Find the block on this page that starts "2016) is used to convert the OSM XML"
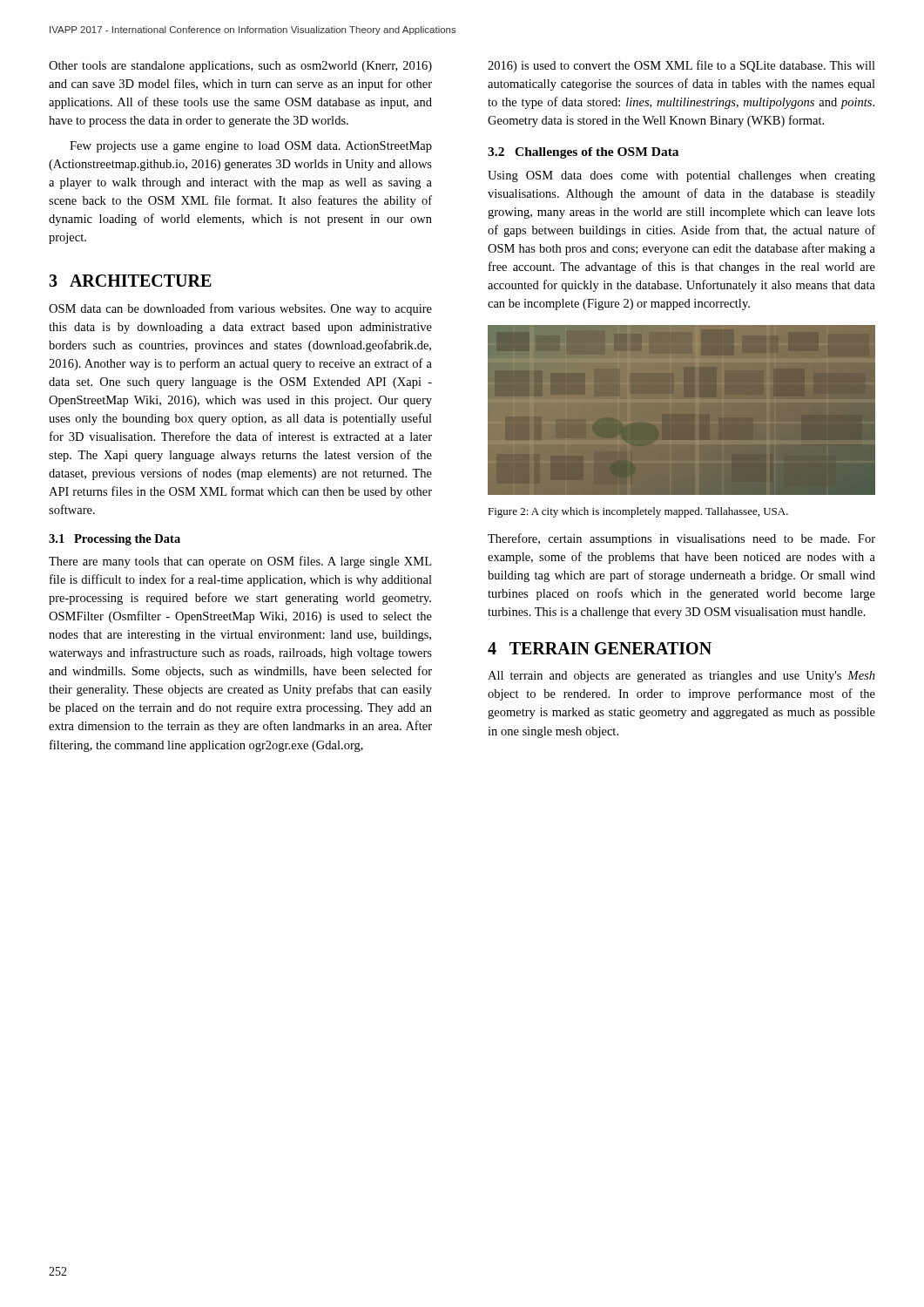Screen dimensions: 1307x924 [x=681, y=93]
